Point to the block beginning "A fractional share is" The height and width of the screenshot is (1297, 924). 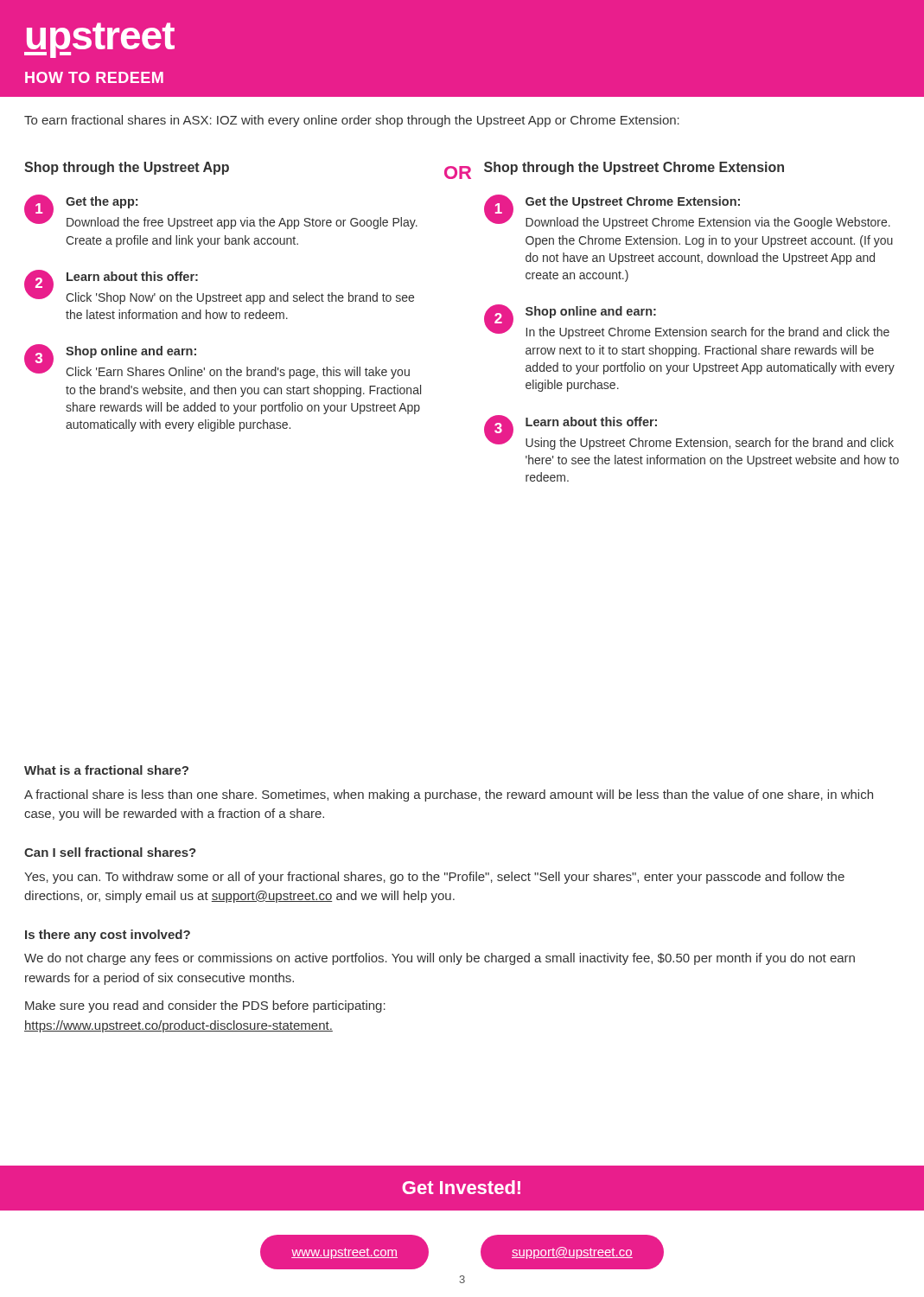(449, 804)
